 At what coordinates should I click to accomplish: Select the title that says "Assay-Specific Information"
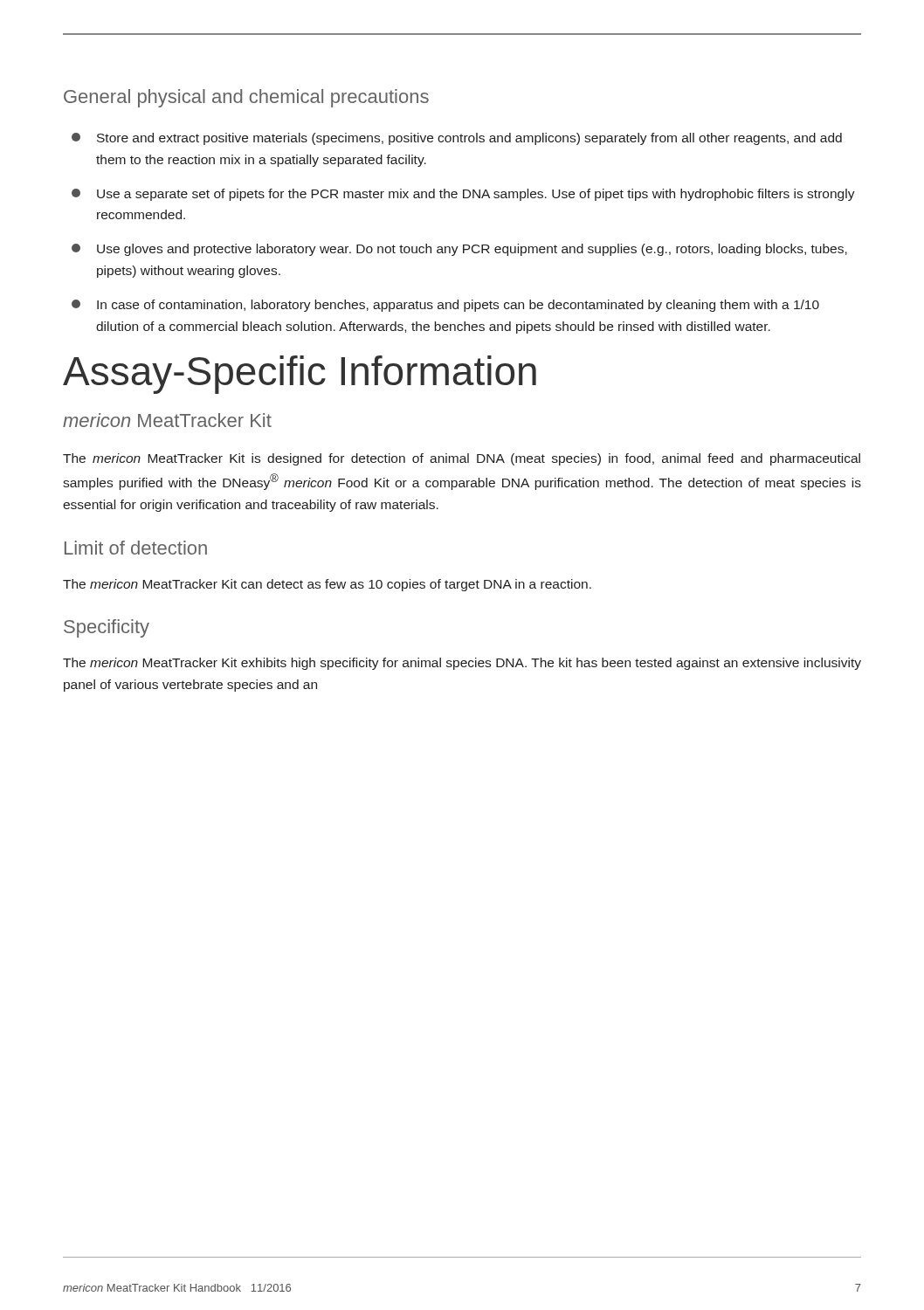point(301,372)
